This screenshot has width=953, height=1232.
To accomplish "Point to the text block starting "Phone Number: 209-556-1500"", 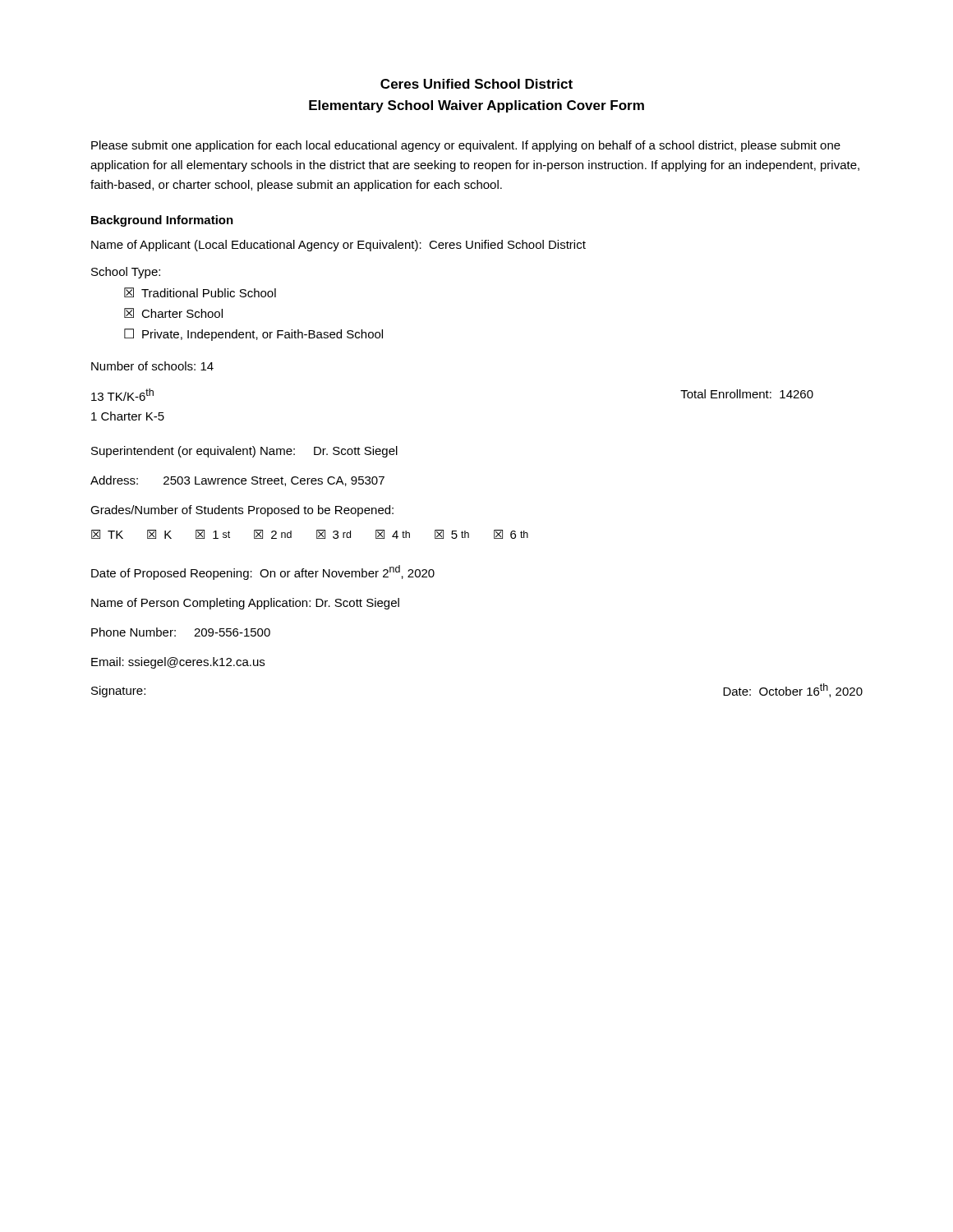I will point(180,632).
